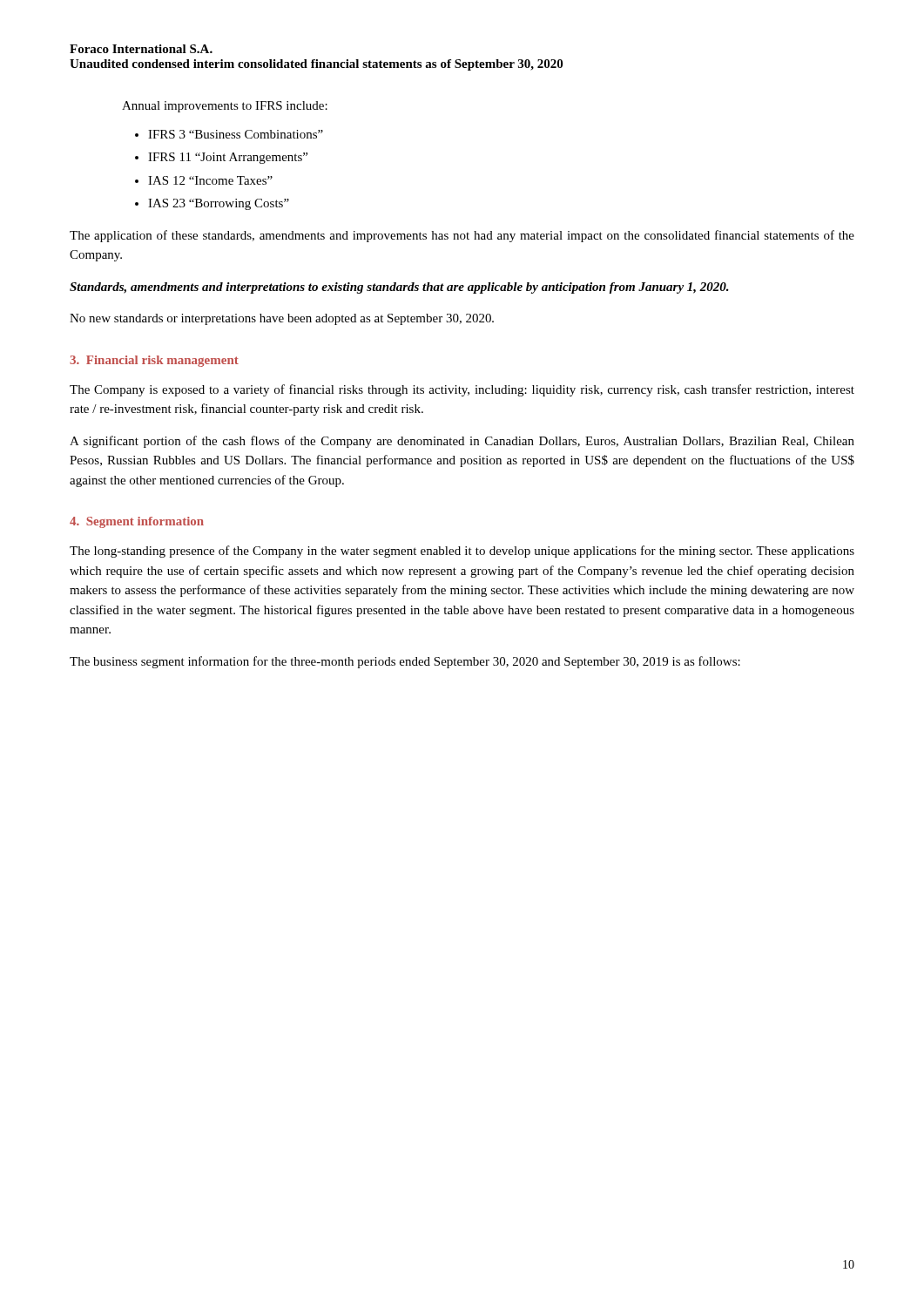Select the section header that says "4. Segment information"

point(137,521)
